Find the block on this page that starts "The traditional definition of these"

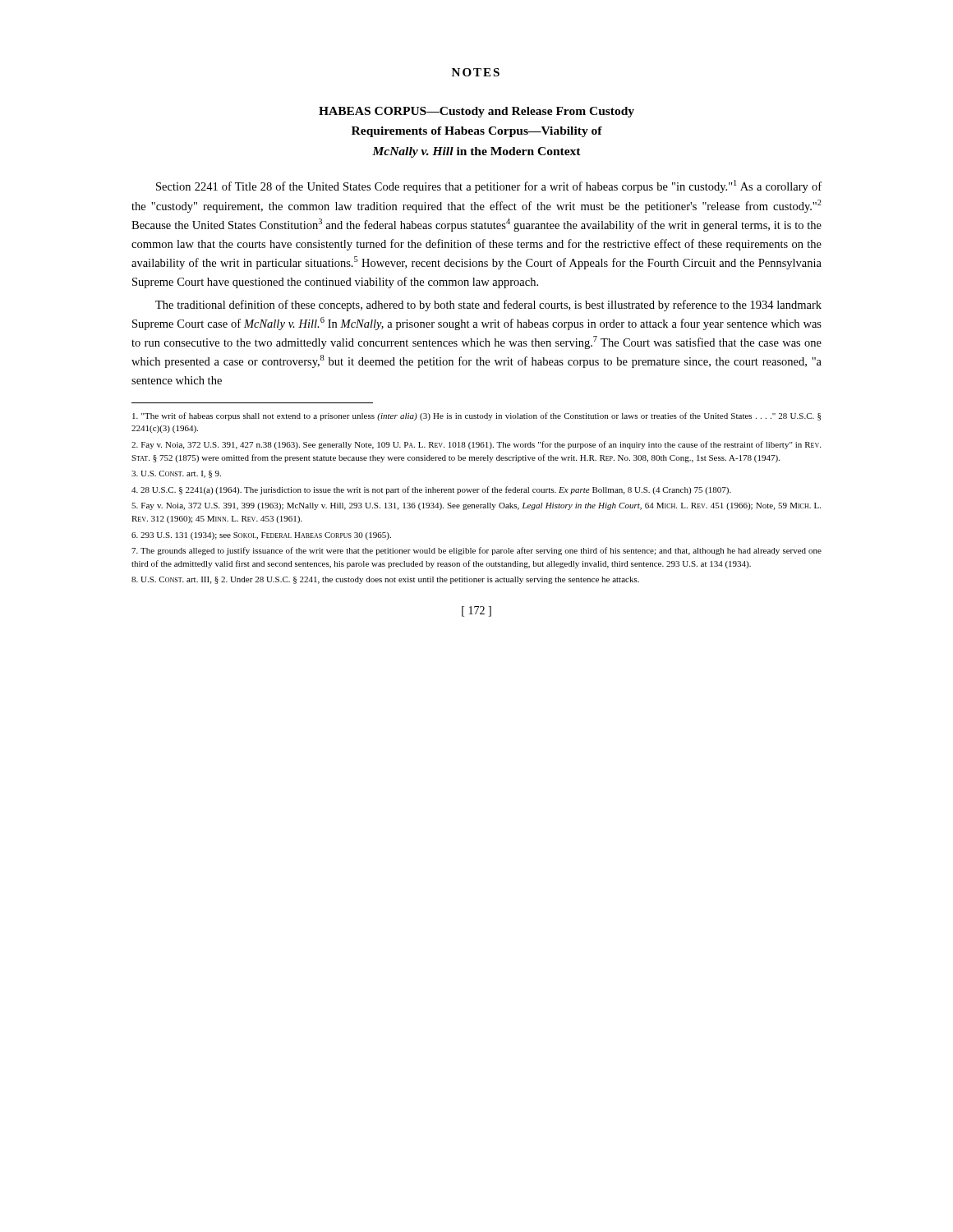coord(476,343)
